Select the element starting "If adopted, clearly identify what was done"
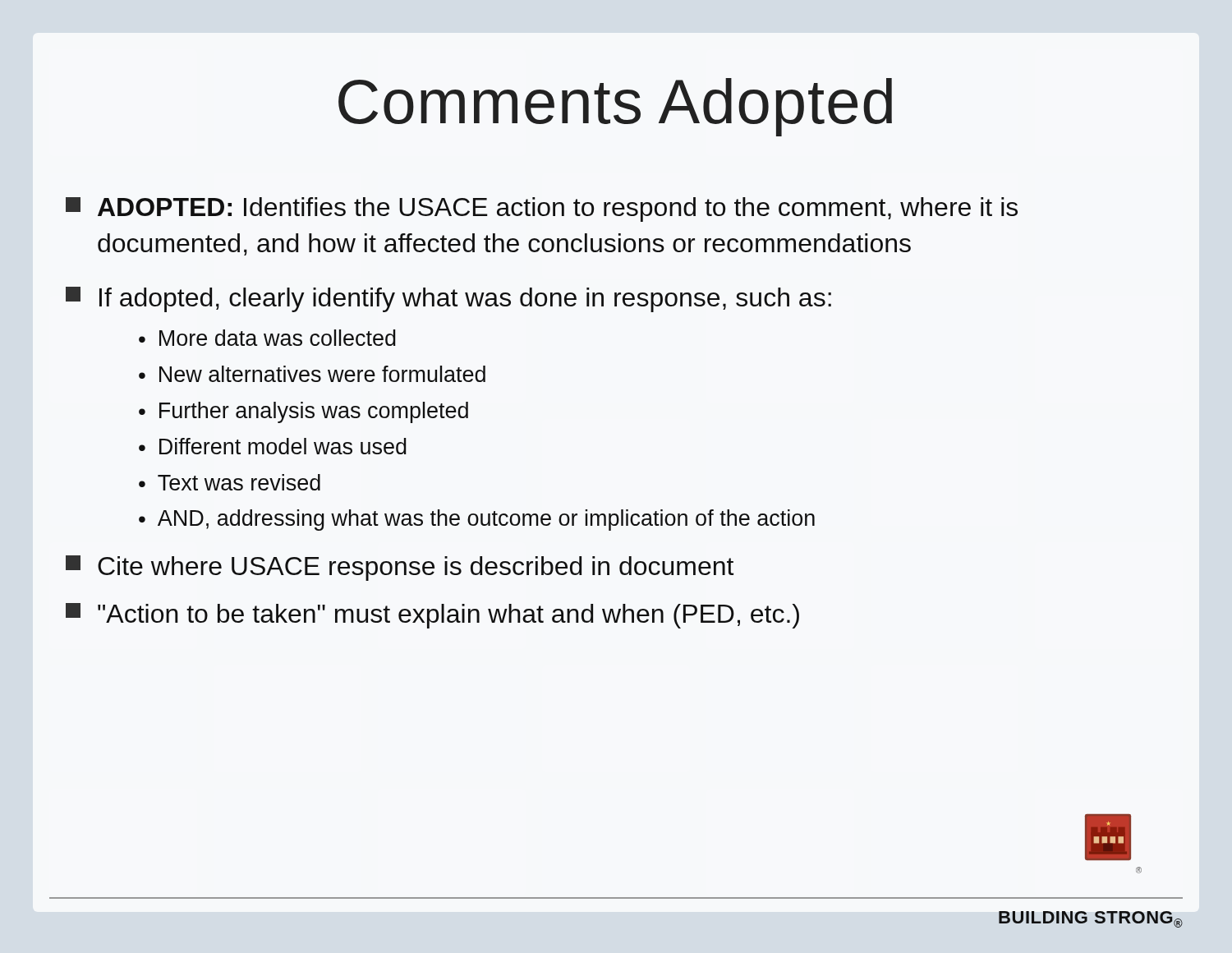This screenshot has width=1232, height=953. tap(448, 299)
